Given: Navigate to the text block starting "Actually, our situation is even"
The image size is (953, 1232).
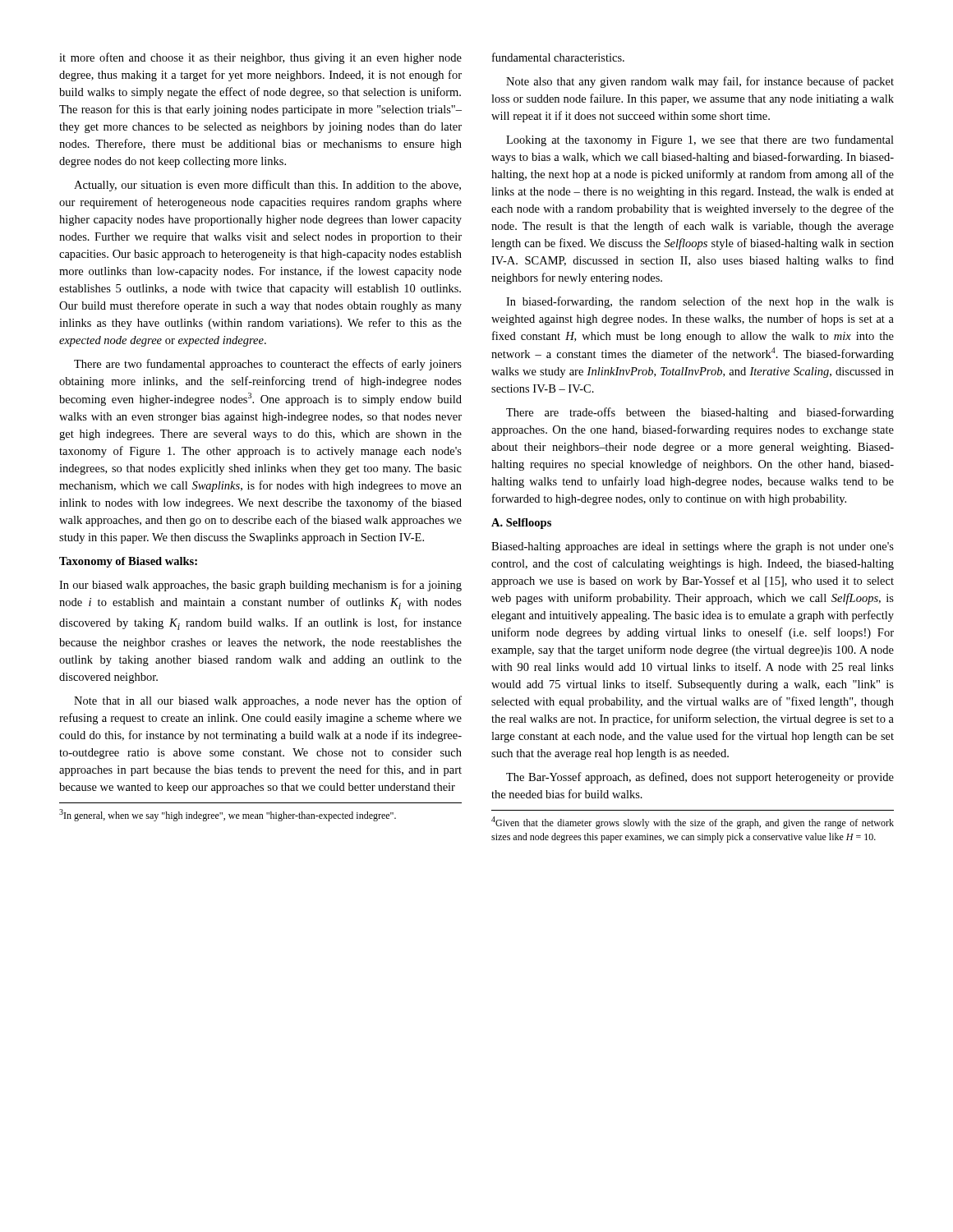Looking at the screenshot, I should point(260,263).
